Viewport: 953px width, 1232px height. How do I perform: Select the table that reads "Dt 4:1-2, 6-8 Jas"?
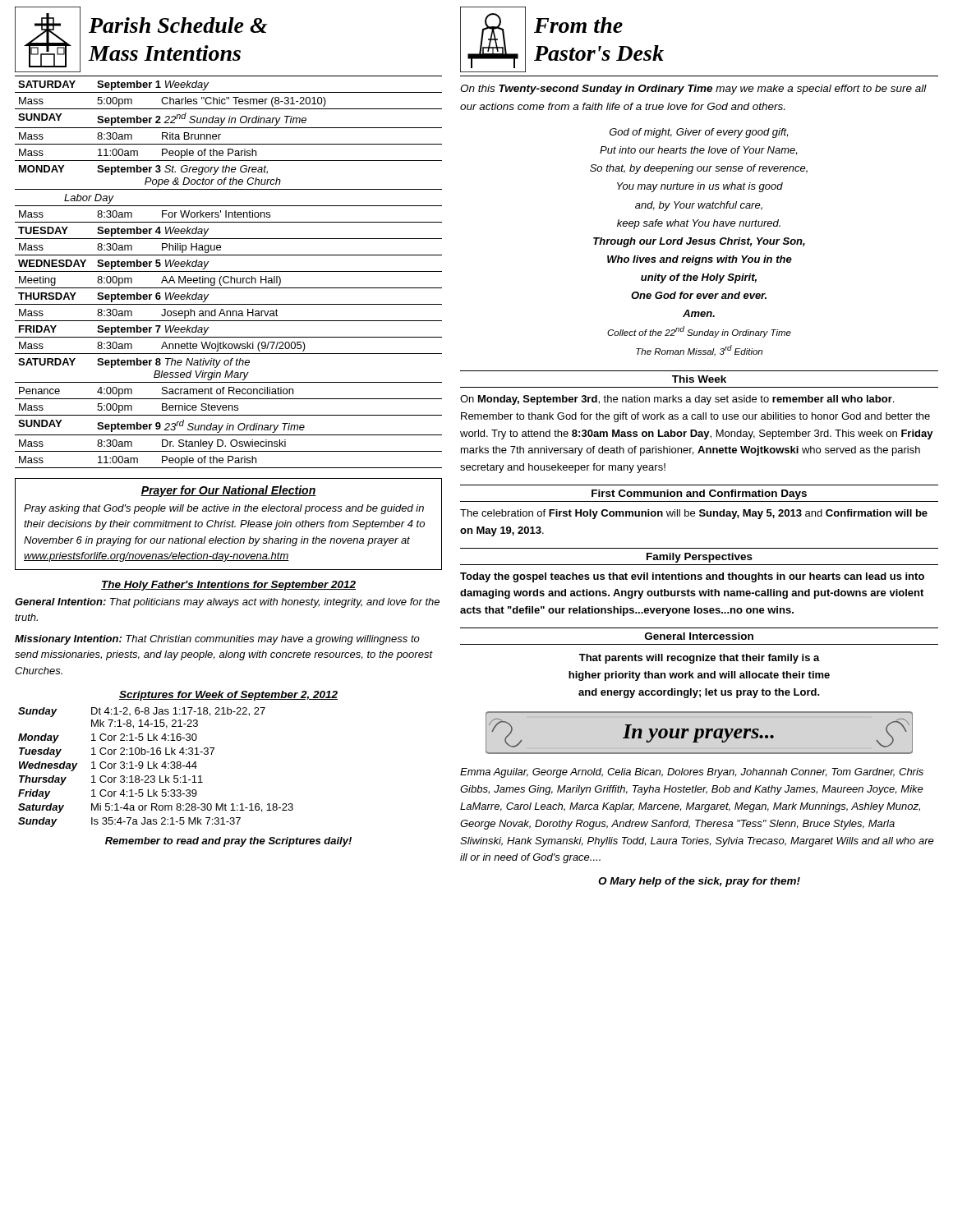pyautogui.click(x=228, y=766)
